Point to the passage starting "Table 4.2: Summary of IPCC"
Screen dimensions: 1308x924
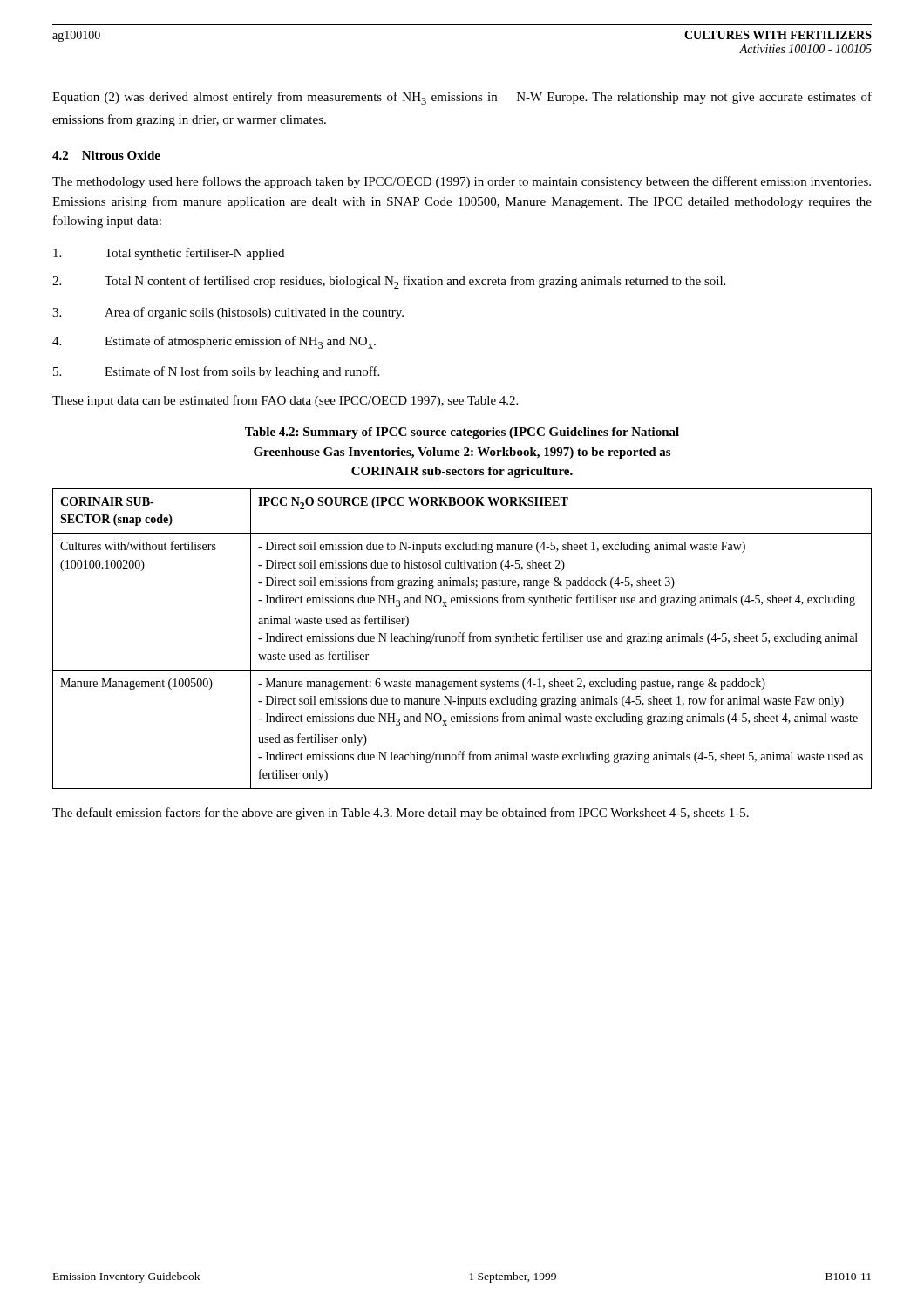(462, 451)
